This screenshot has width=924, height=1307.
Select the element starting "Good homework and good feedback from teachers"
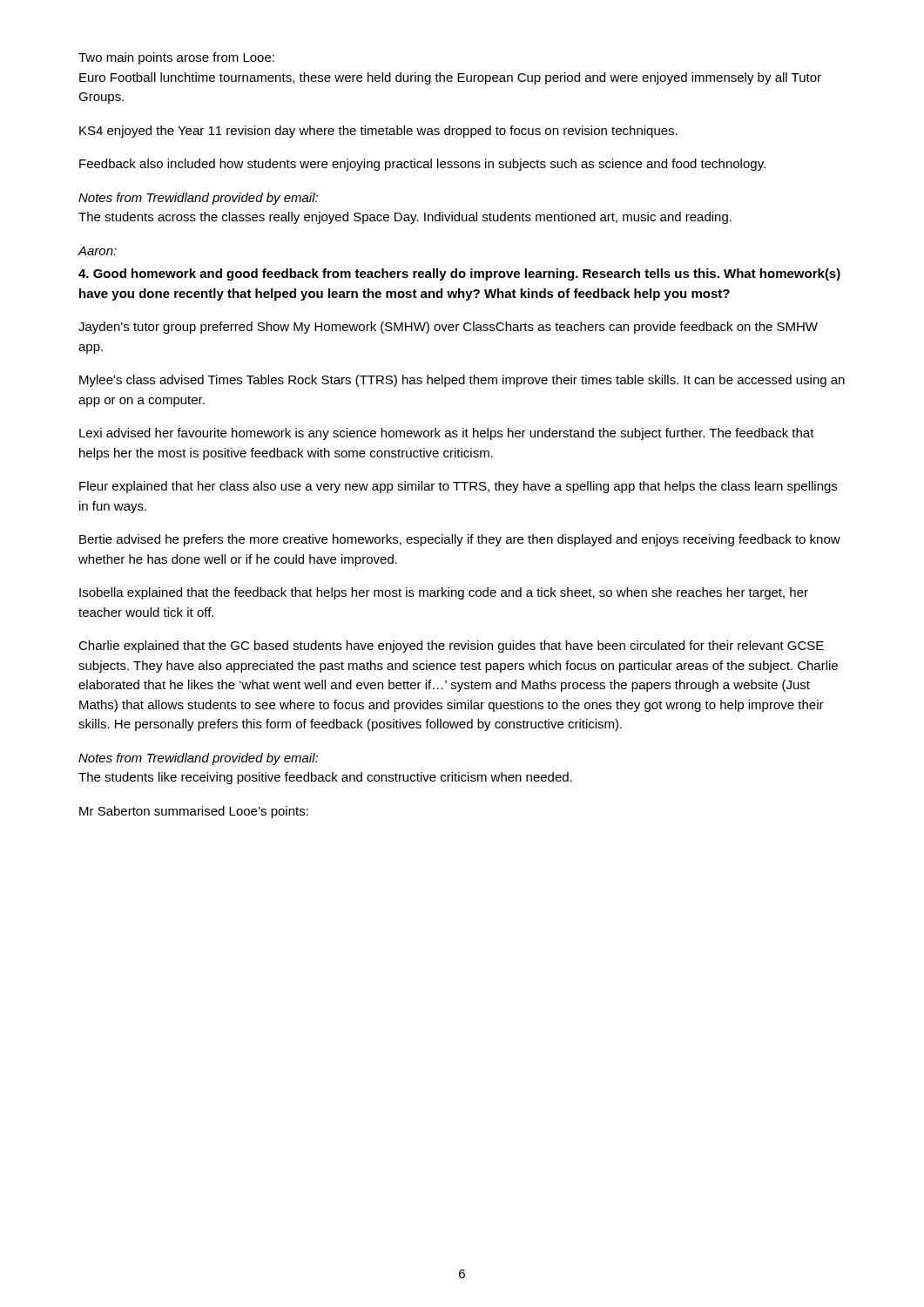click(x=459, y=283)
